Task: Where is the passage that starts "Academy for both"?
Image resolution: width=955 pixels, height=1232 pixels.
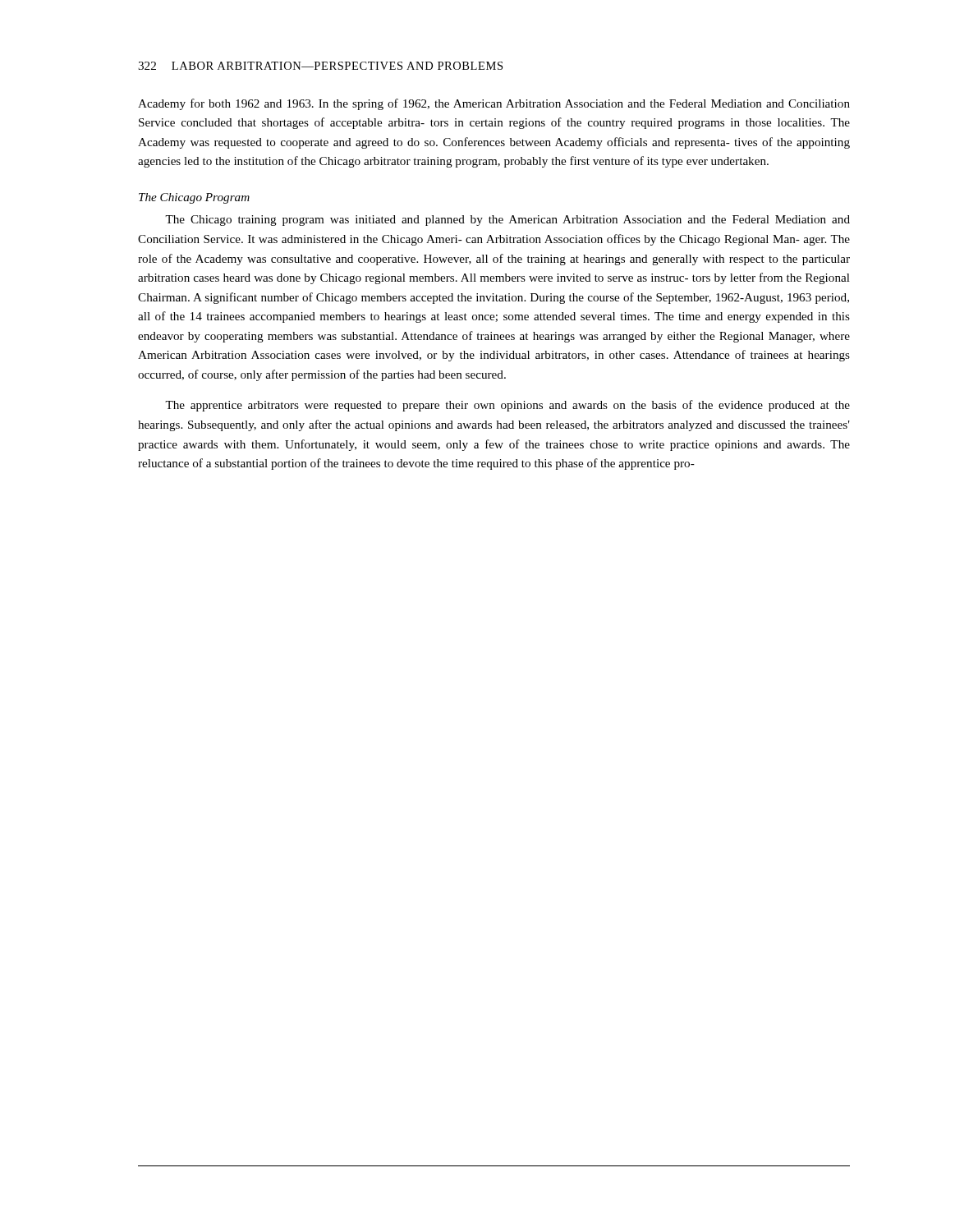Action: [494, 132]
